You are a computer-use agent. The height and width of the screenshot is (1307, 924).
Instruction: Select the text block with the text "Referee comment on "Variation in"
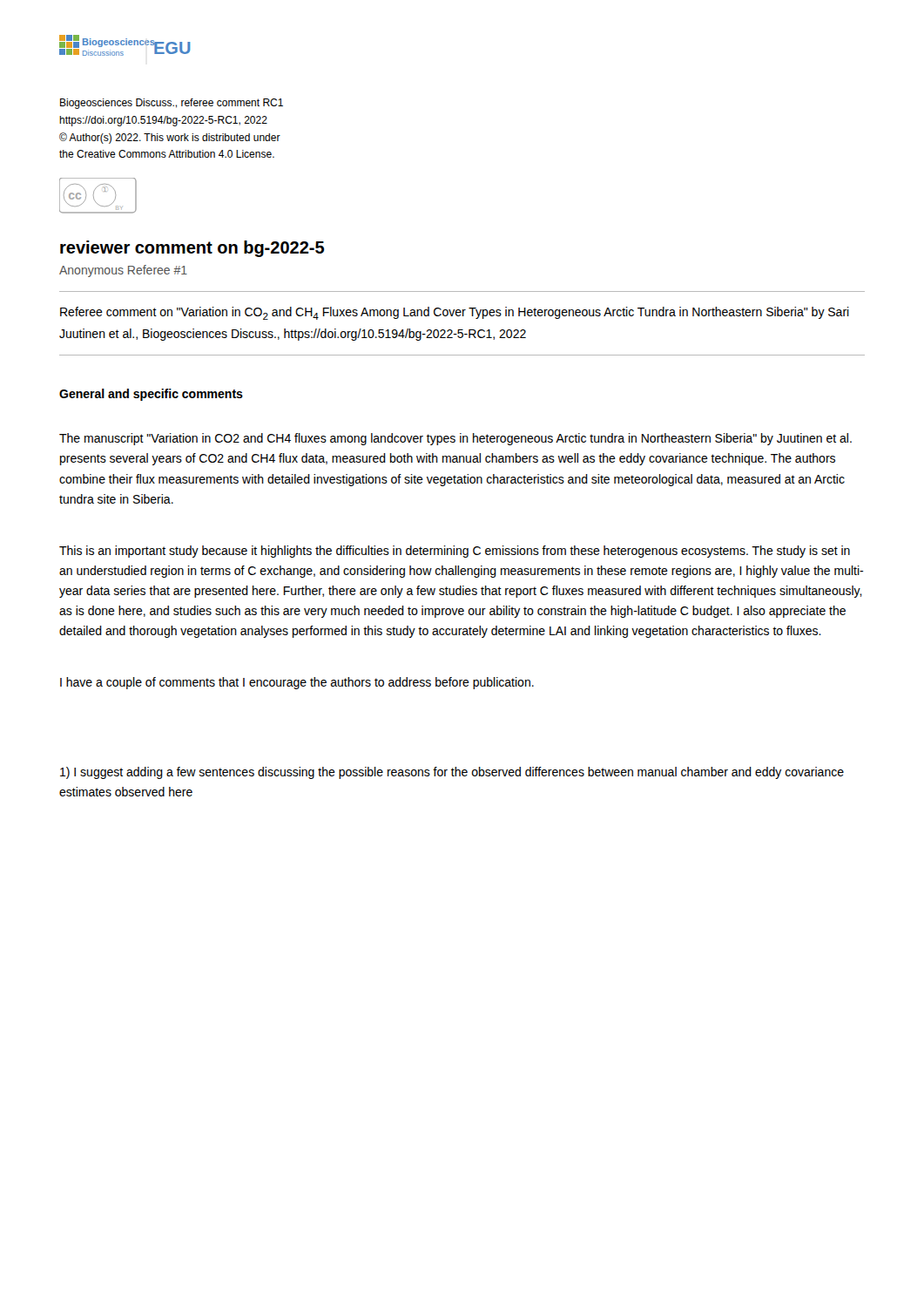pyautogui.click(x=454, y=323)
